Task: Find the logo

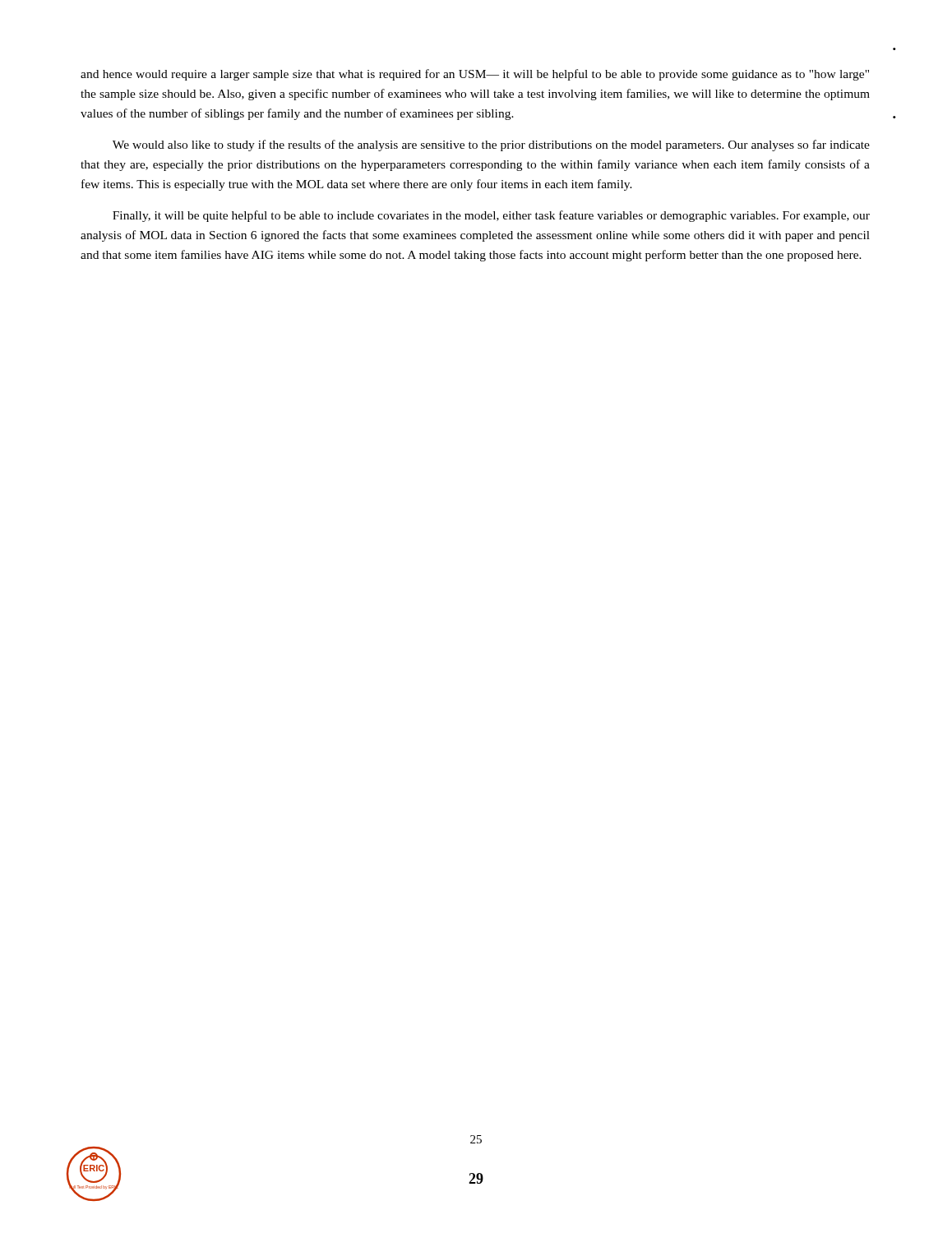Action: click(94, 1174)
